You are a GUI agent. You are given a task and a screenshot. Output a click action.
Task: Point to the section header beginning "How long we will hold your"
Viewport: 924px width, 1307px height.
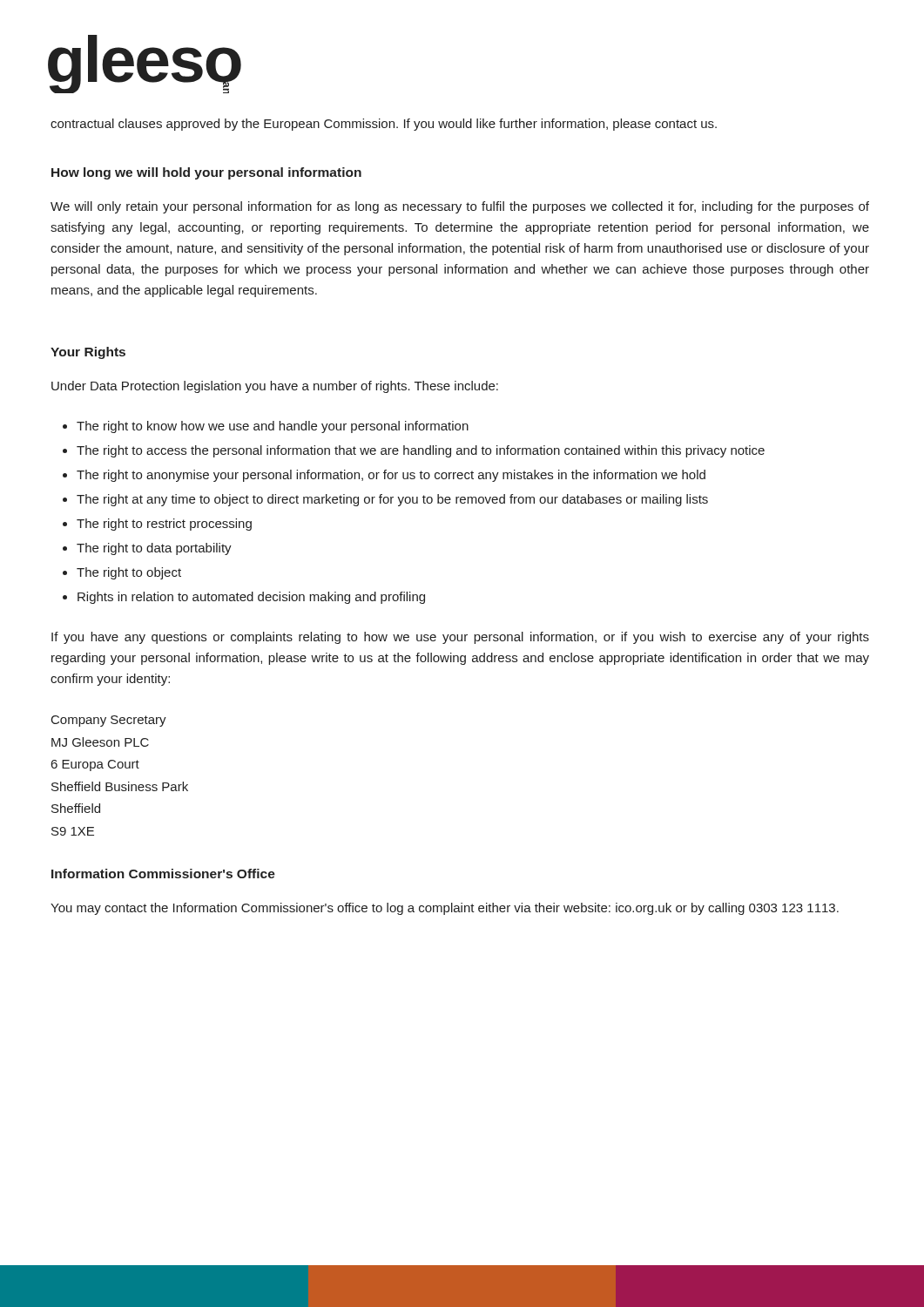(x=206, y=172)
